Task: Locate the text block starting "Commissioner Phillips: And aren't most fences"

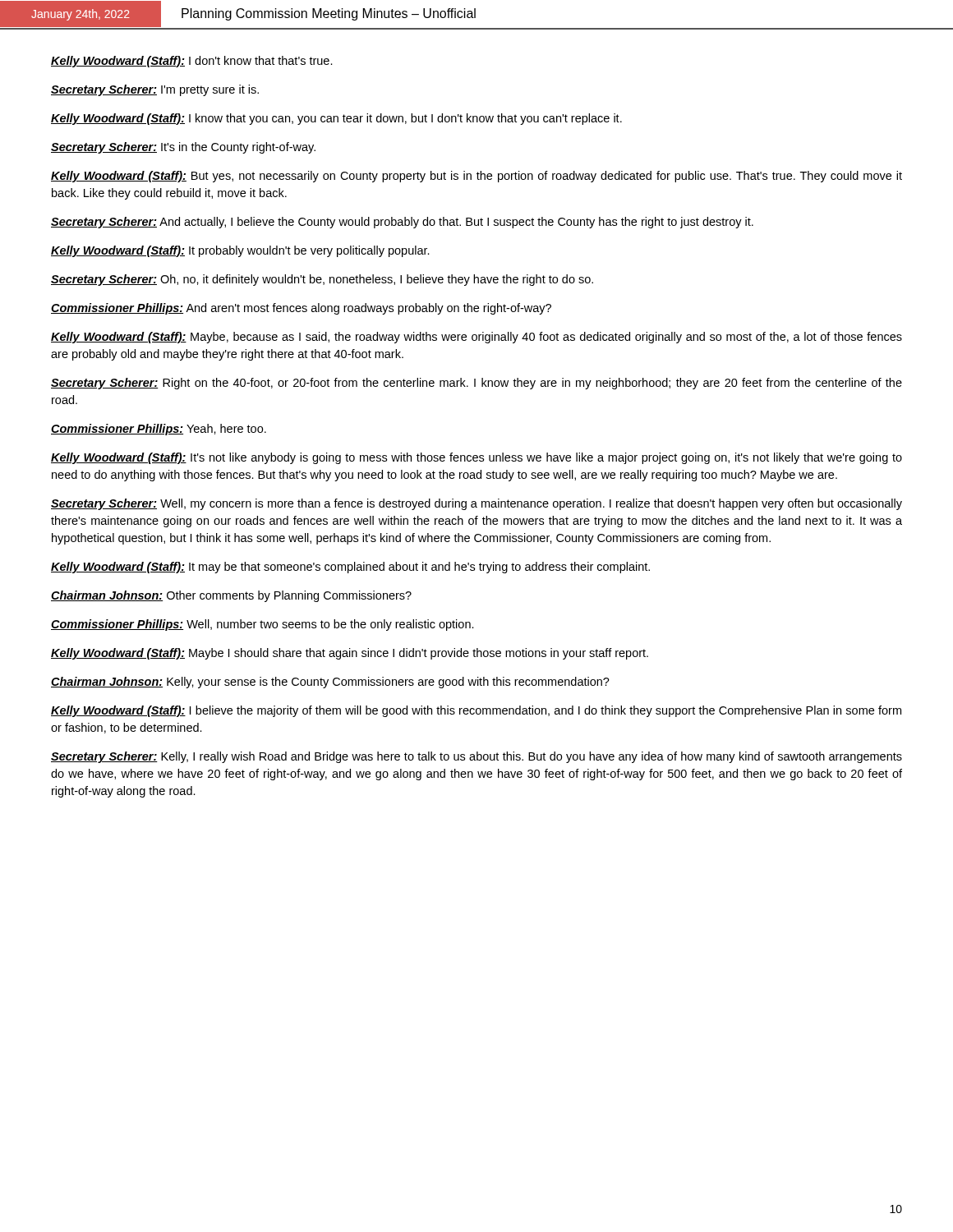Action: [301, 308]
